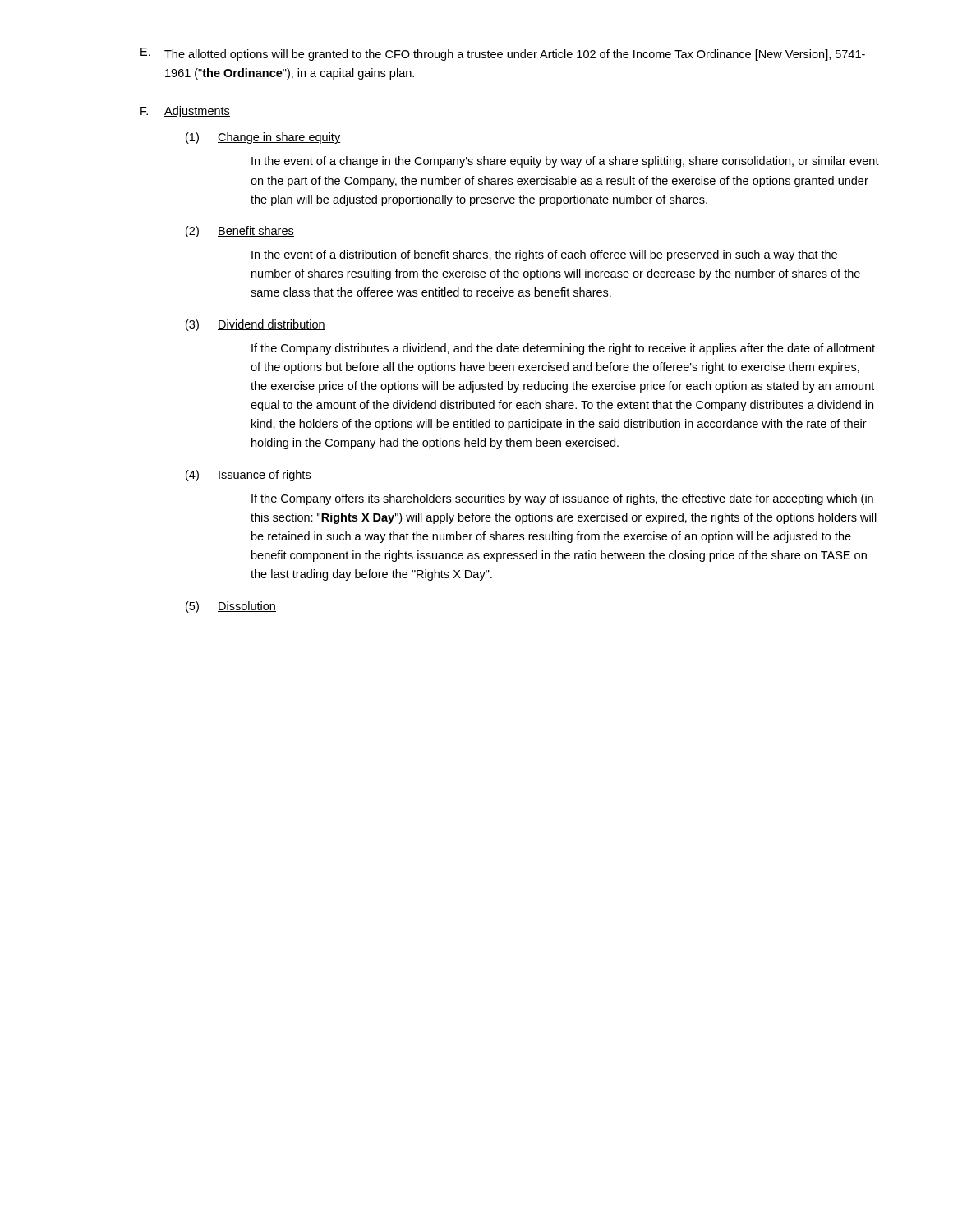Click the passage that begins "If the Company distributes a"
Viewport: 953px width, 1232px height.
coord(563,395)
